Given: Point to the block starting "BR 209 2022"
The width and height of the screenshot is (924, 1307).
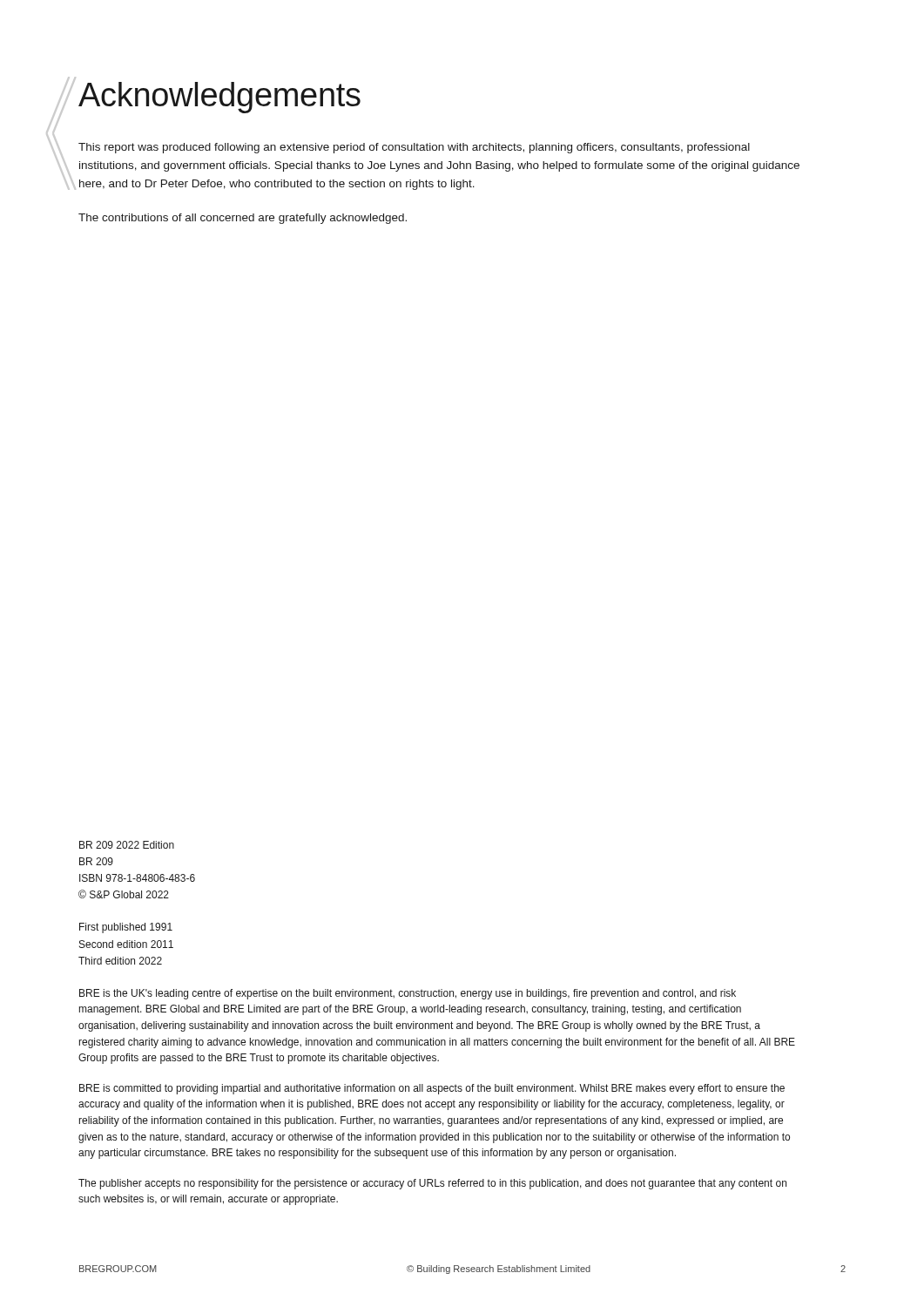Looking at the screenshot, I should point(127,845).
